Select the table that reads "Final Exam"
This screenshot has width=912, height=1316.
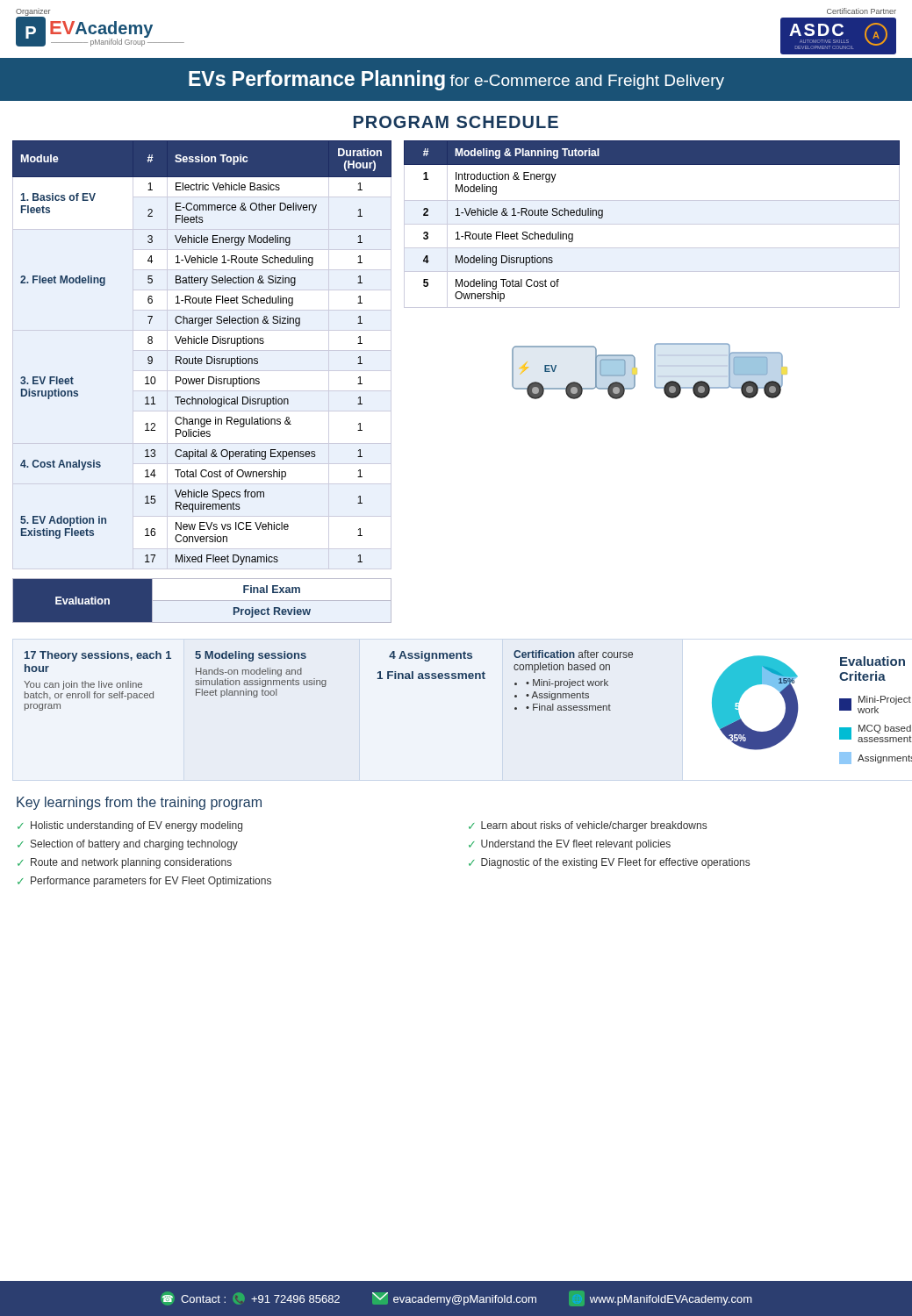[x=202, y=601]
